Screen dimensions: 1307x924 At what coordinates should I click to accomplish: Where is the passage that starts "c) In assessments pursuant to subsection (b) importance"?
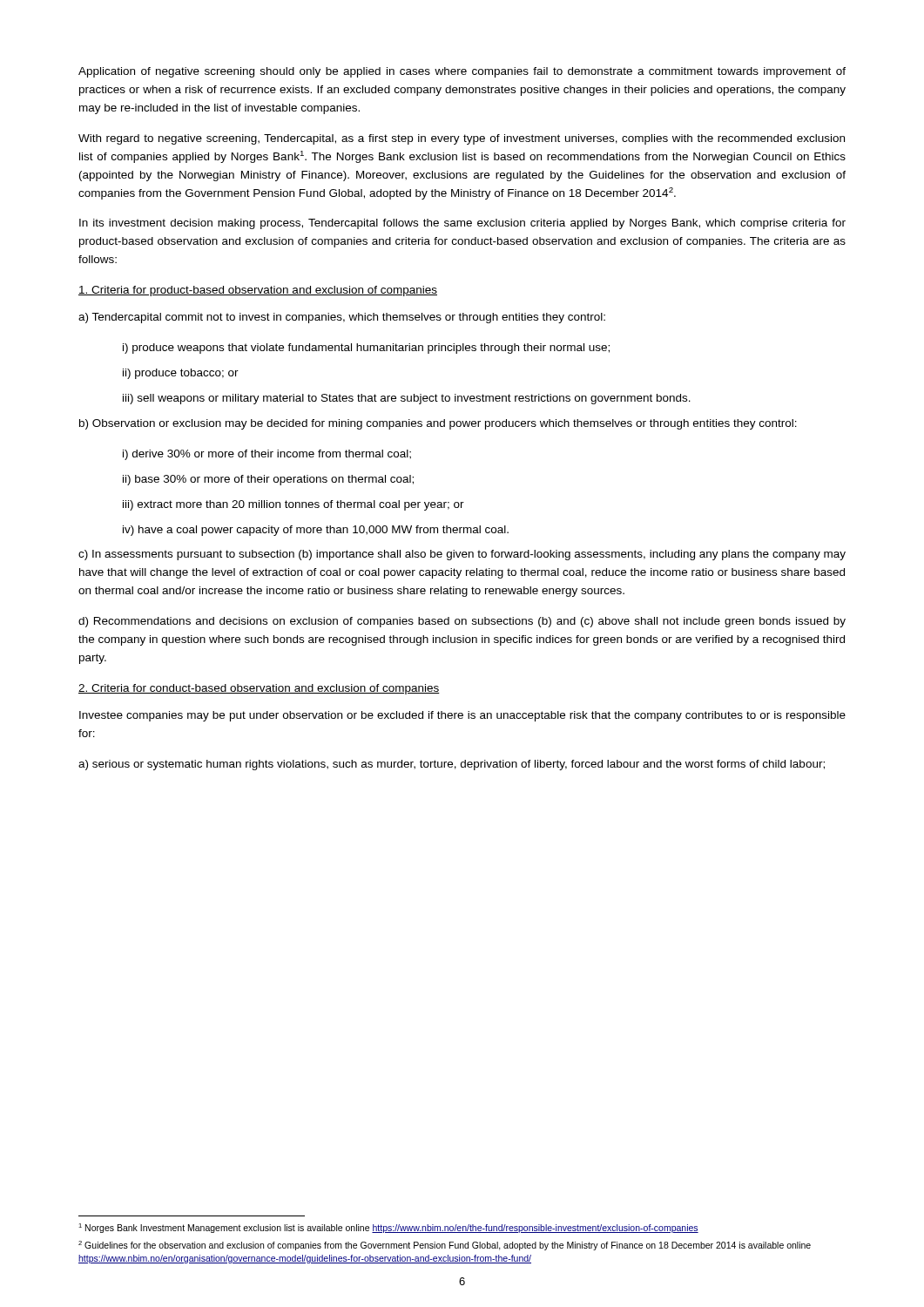(462, 573)
